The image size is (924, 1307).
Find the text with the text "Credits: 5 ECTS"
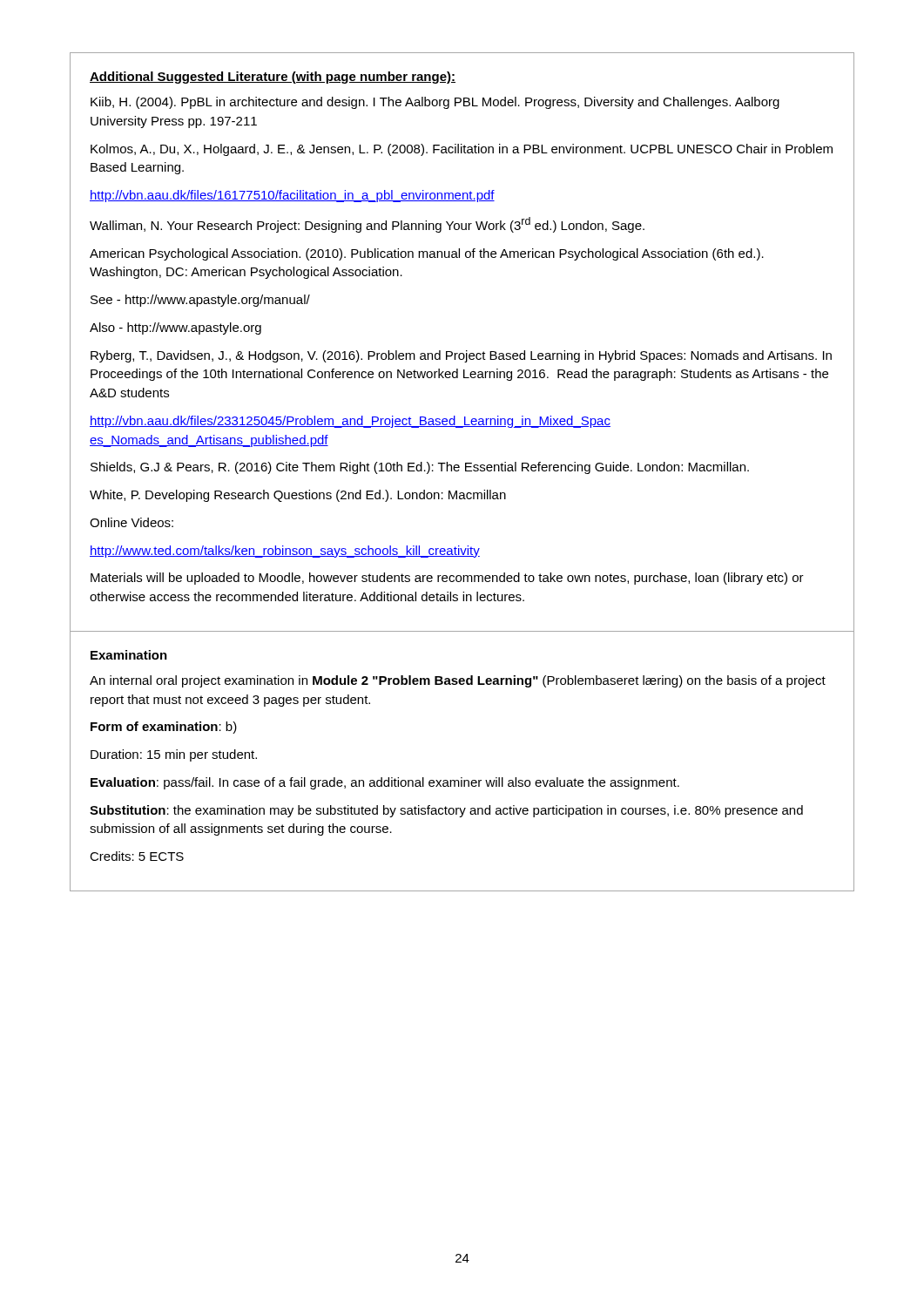tap(137, 856)
